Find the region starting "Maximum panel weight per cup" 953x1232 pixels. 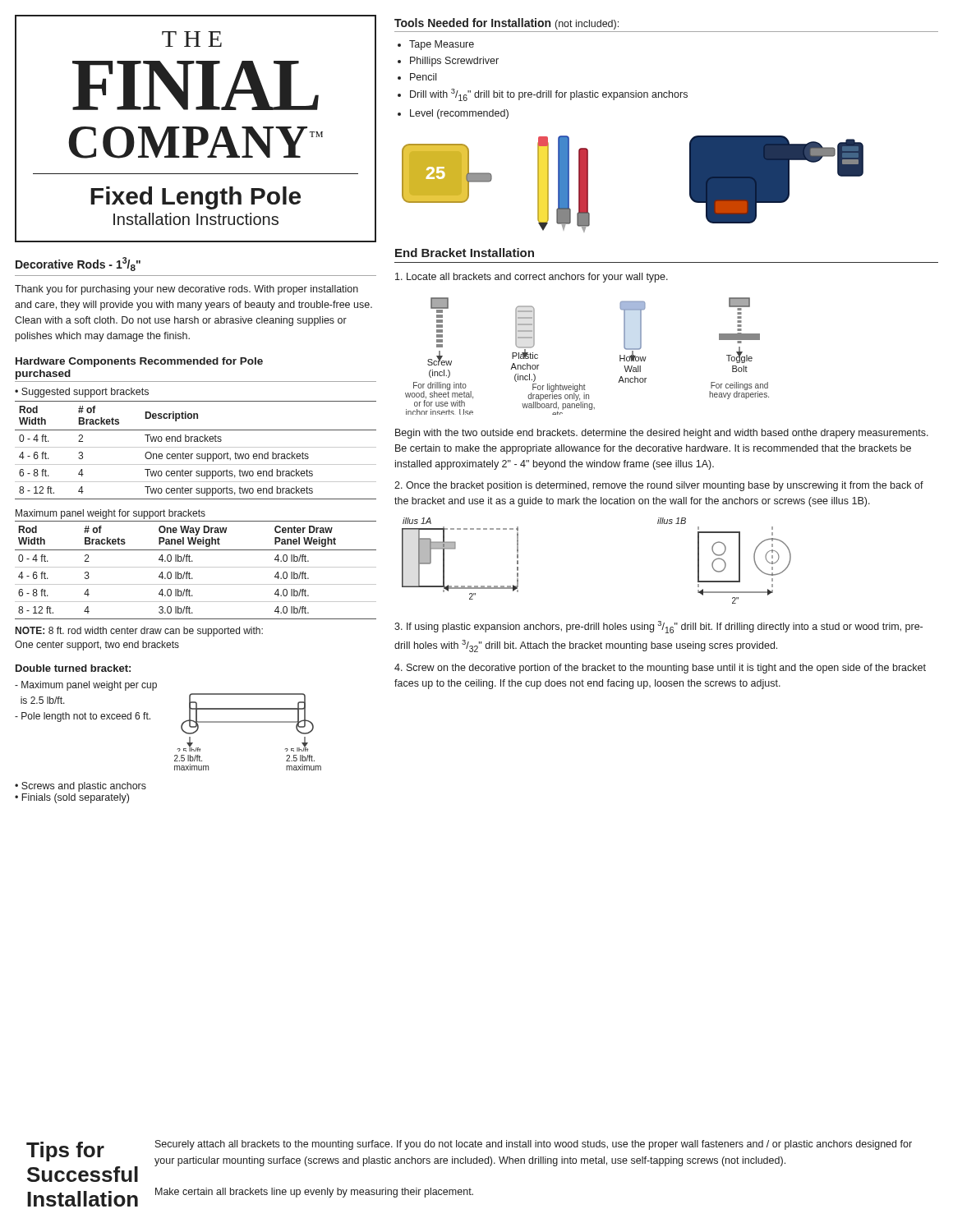tap(86, 693)
